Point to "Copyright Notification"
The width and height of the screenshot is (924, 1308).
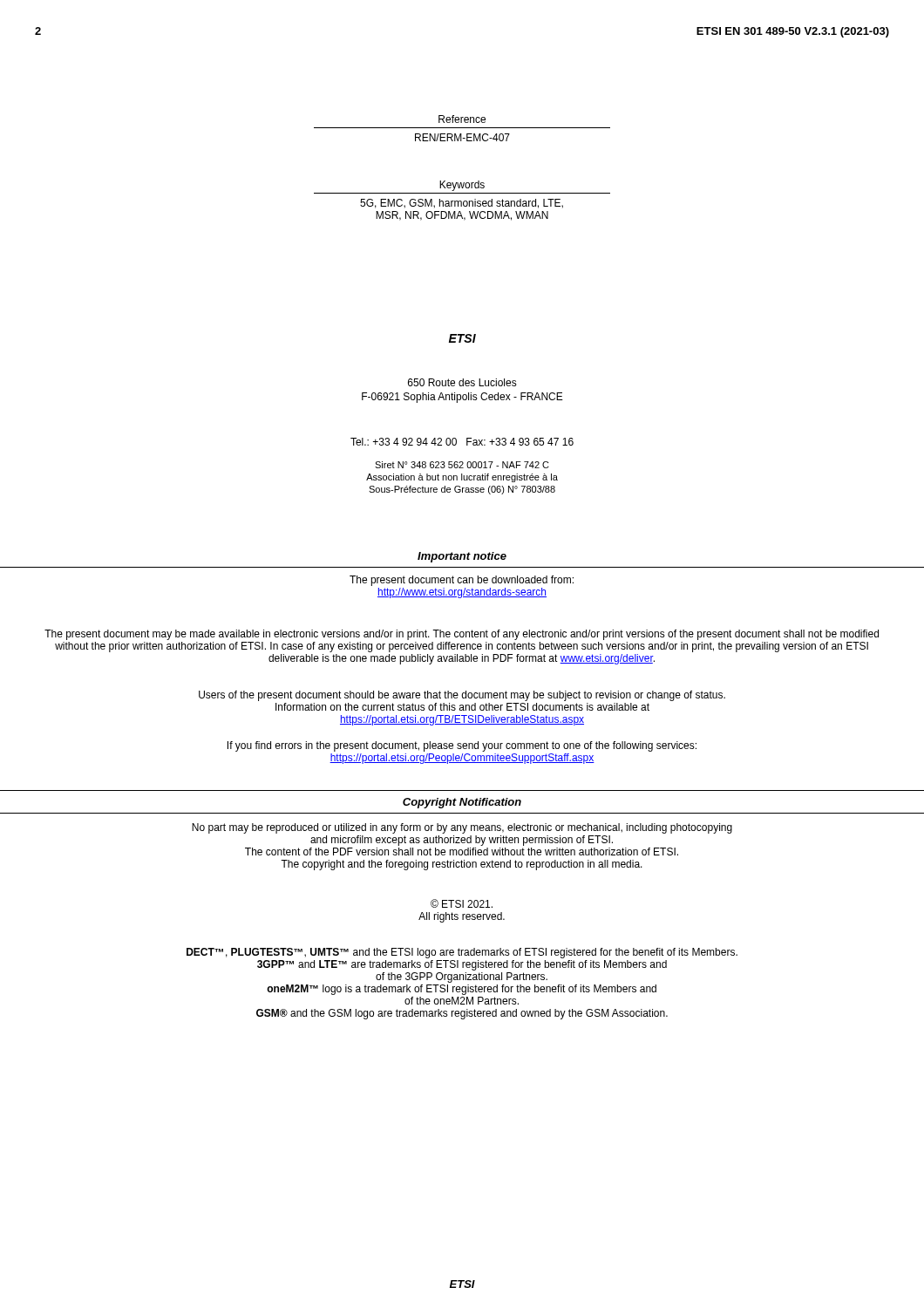(x=462, y=802)
